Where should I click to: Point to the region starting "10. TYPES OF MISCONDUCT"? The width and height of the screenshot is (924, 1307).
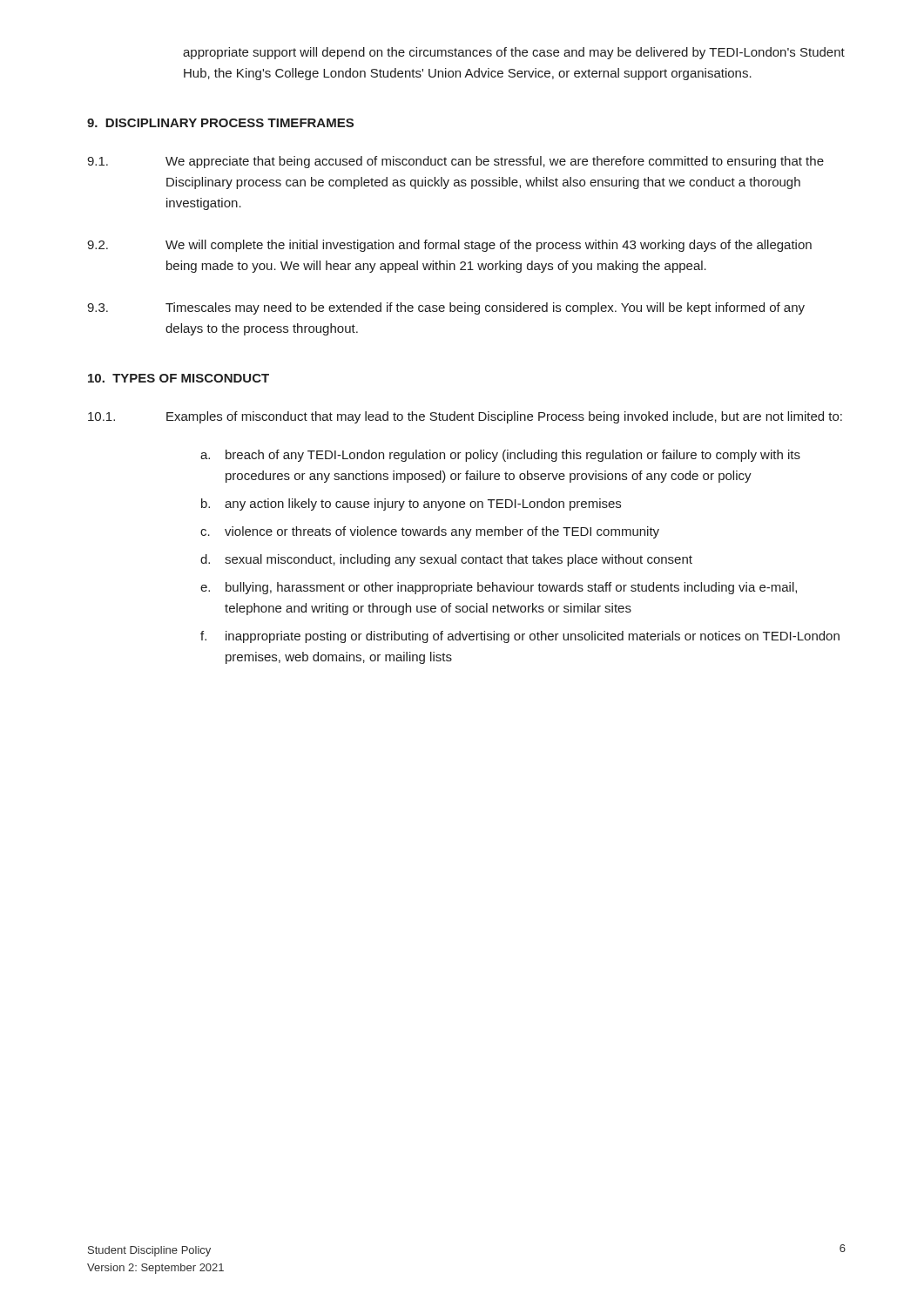click(x=178, y=378)
